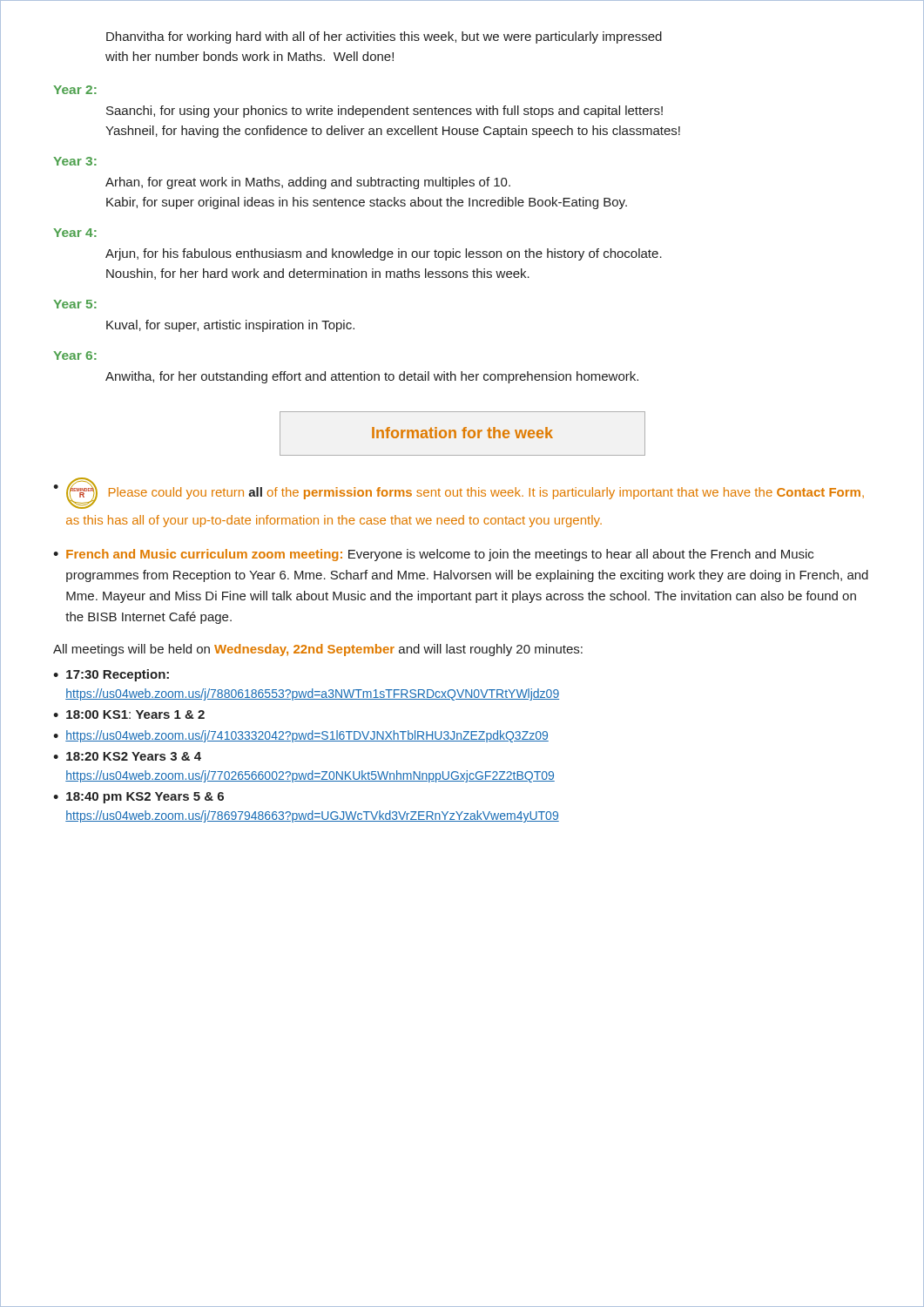
Task: Find the title
Action: tap(462, 433)
